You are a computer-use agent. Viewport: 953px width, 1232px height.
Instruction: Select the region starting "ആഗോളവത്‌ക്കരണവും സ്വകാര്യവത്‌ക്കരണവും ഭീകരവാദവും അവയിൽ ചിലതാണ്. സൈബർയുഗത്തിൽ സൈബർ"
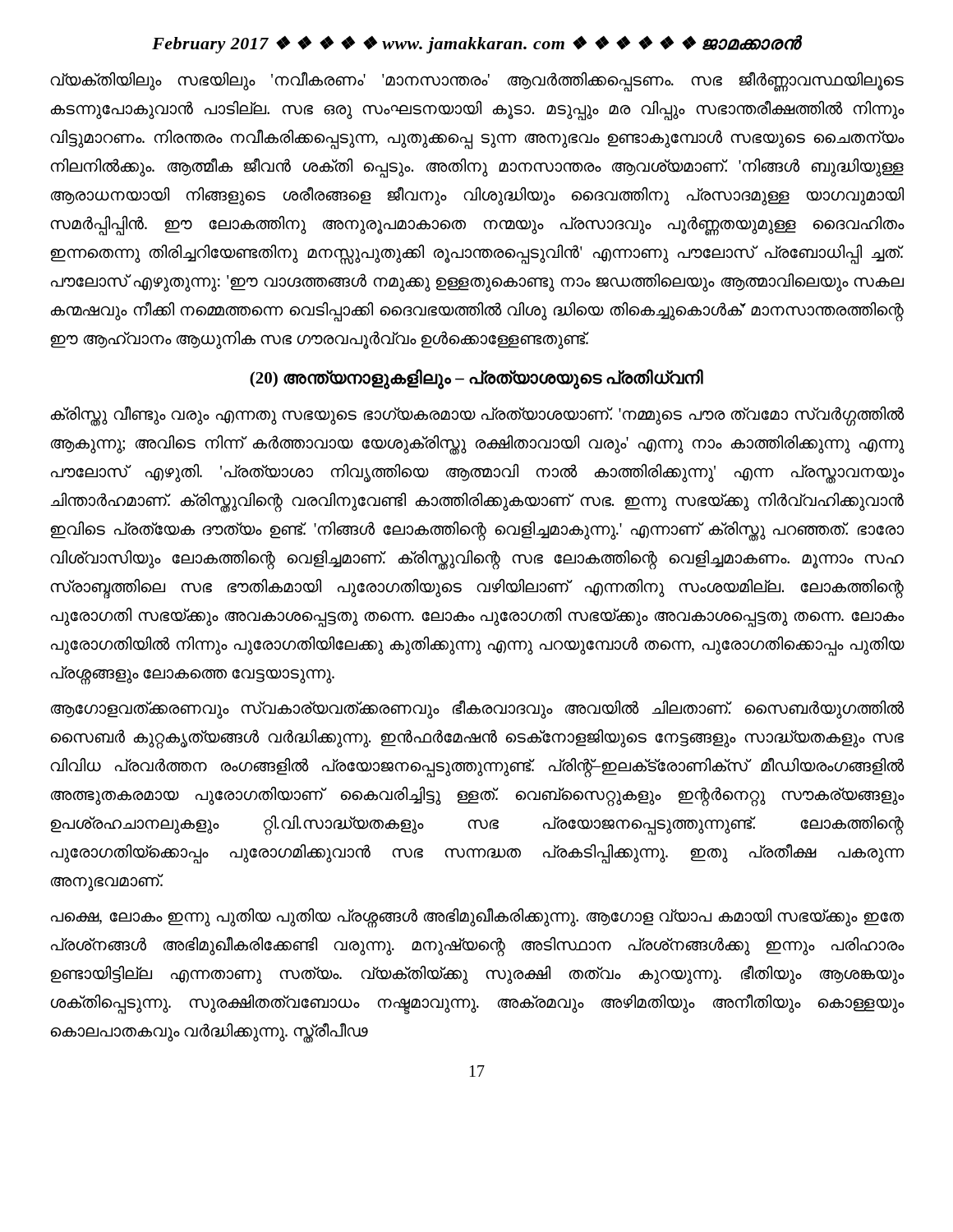pyautogui.click(x=476, y=794)
